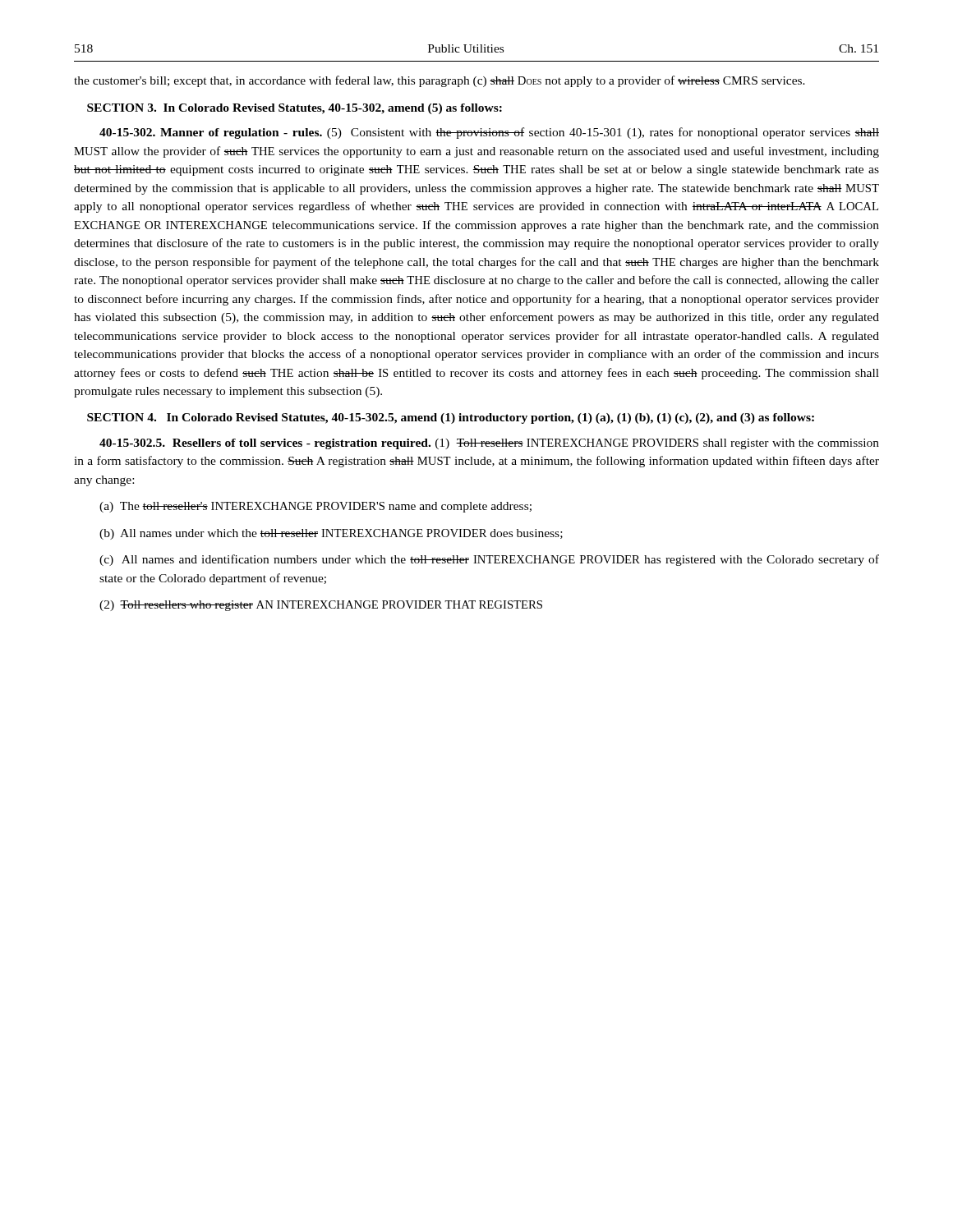Screen dimensions: 1232x953
Task: Click the passage that begins "(a) The toll reseller's"
Action: pyautogui.click(x=316, y=506)
